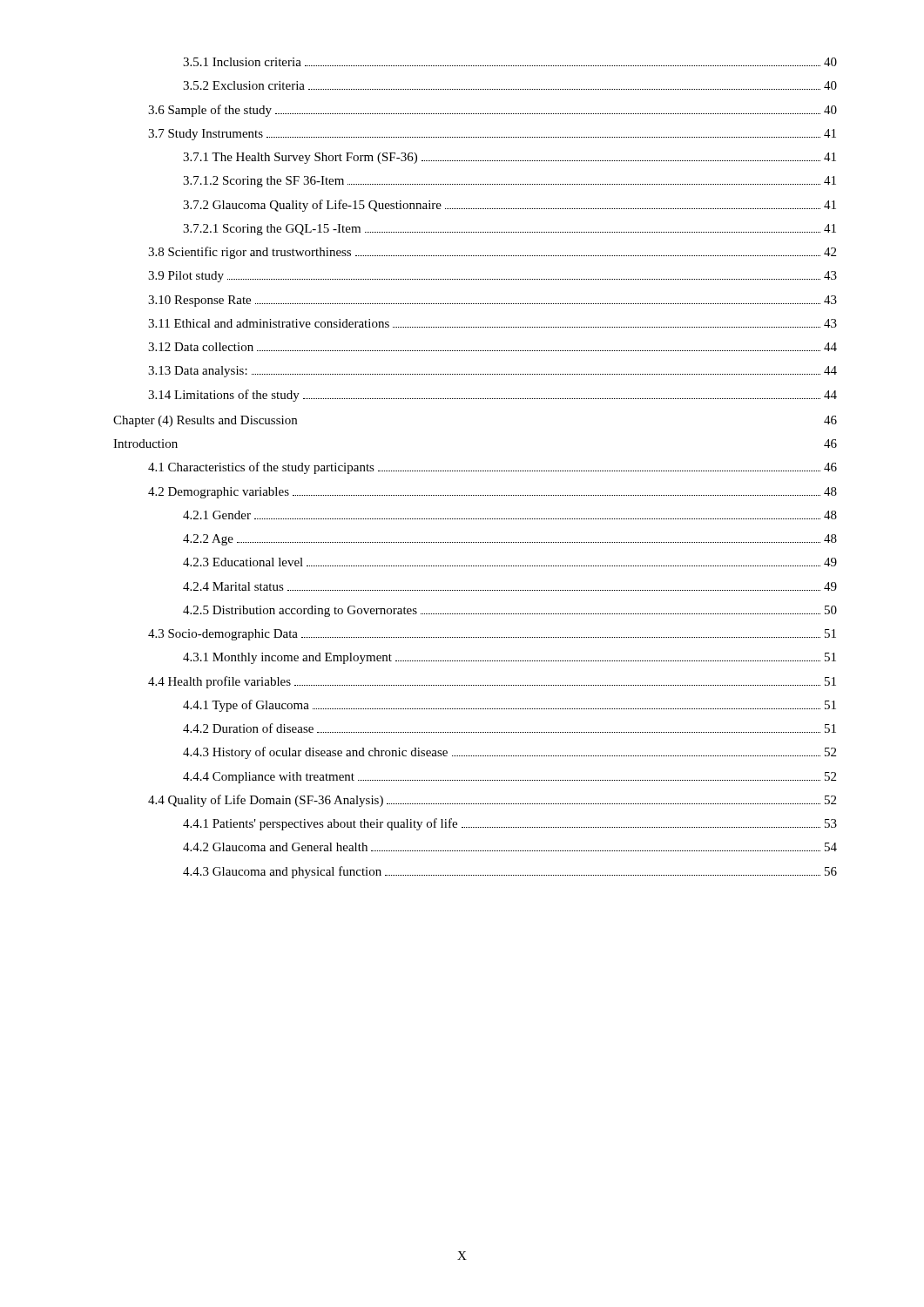Find the list item that says "Chapter (4) Results and Discussion 46"
The width and height of the screenshot is (924, 1307).
[x=204, y=421]
